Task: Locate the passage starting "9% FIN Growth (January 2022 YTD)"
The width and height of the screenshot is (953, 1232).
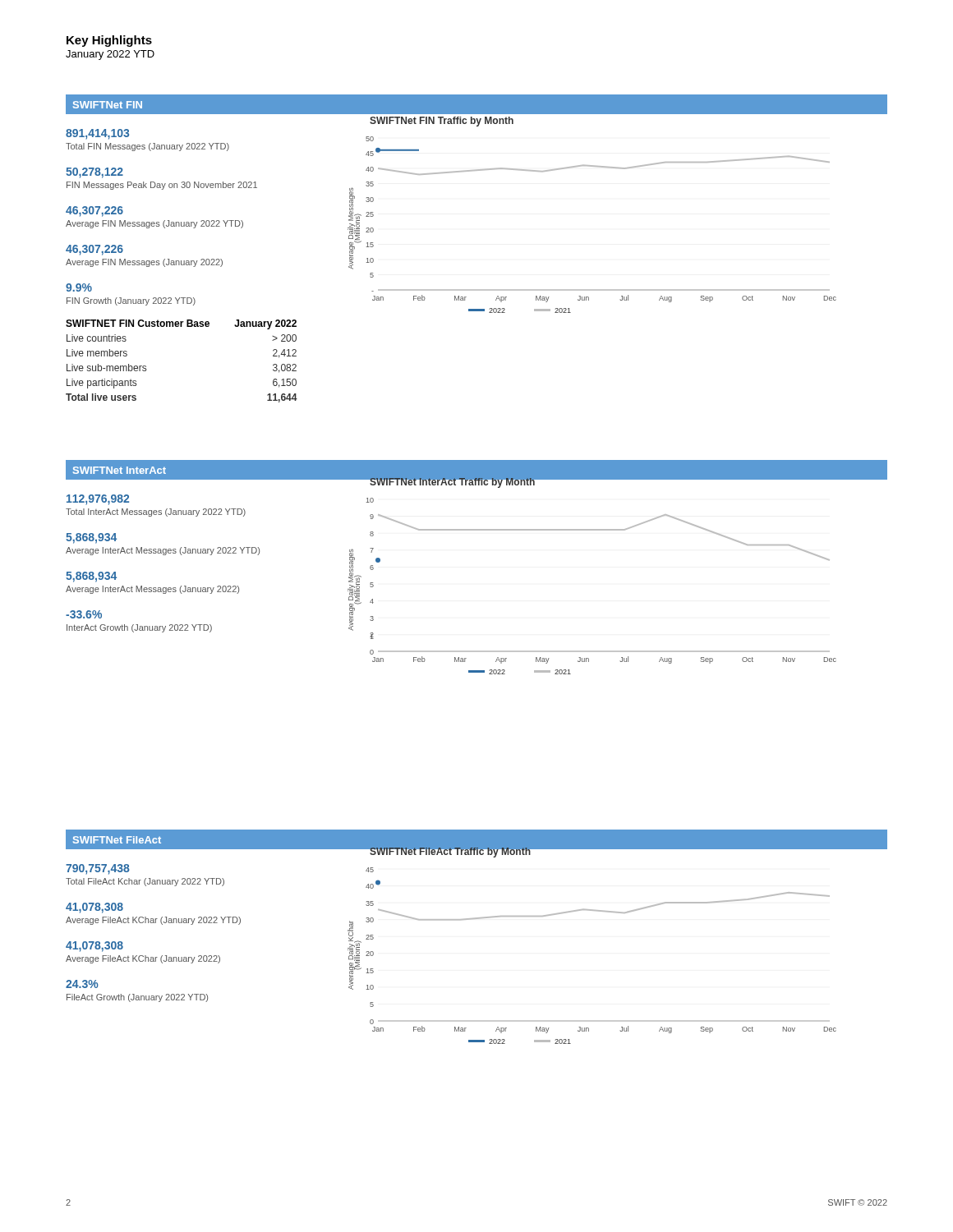Action: (131, 293)
